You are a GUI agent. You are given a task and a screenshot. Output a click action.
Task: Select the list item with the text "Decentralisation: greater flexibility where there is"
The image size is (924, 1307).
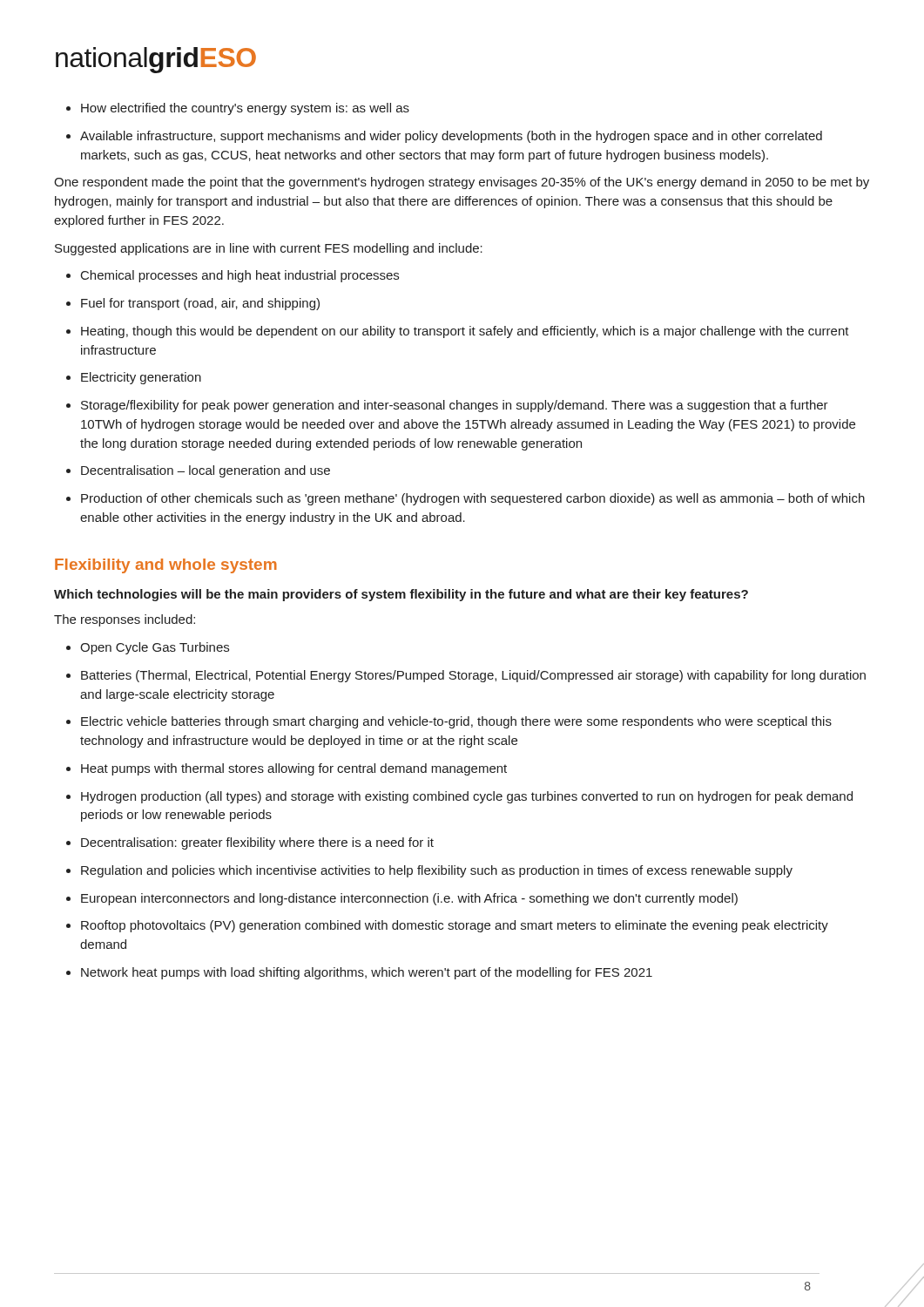(x=250, y=843)
